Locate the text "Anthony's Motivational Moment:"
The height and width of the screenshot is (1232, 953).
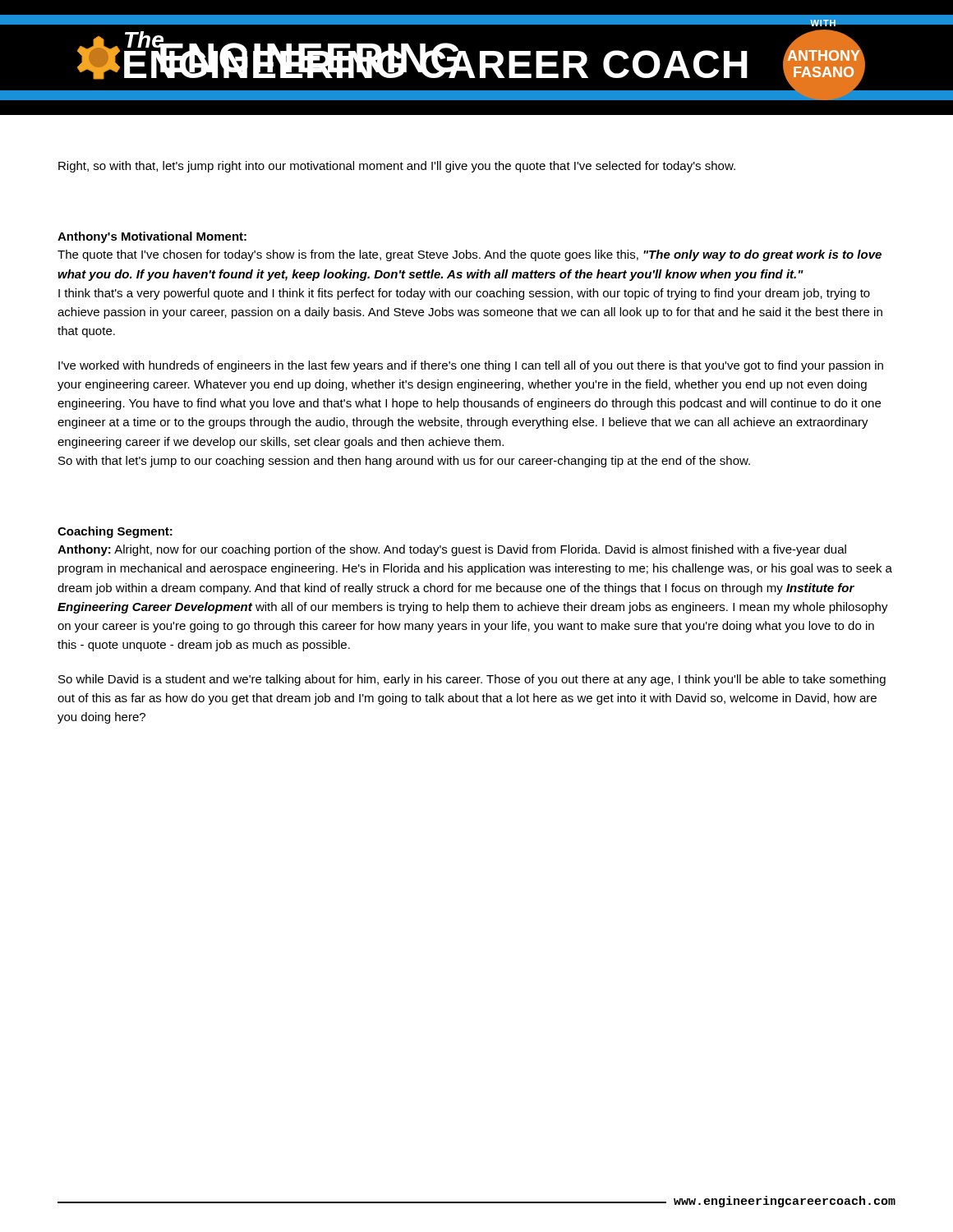[x=152, y=236]
